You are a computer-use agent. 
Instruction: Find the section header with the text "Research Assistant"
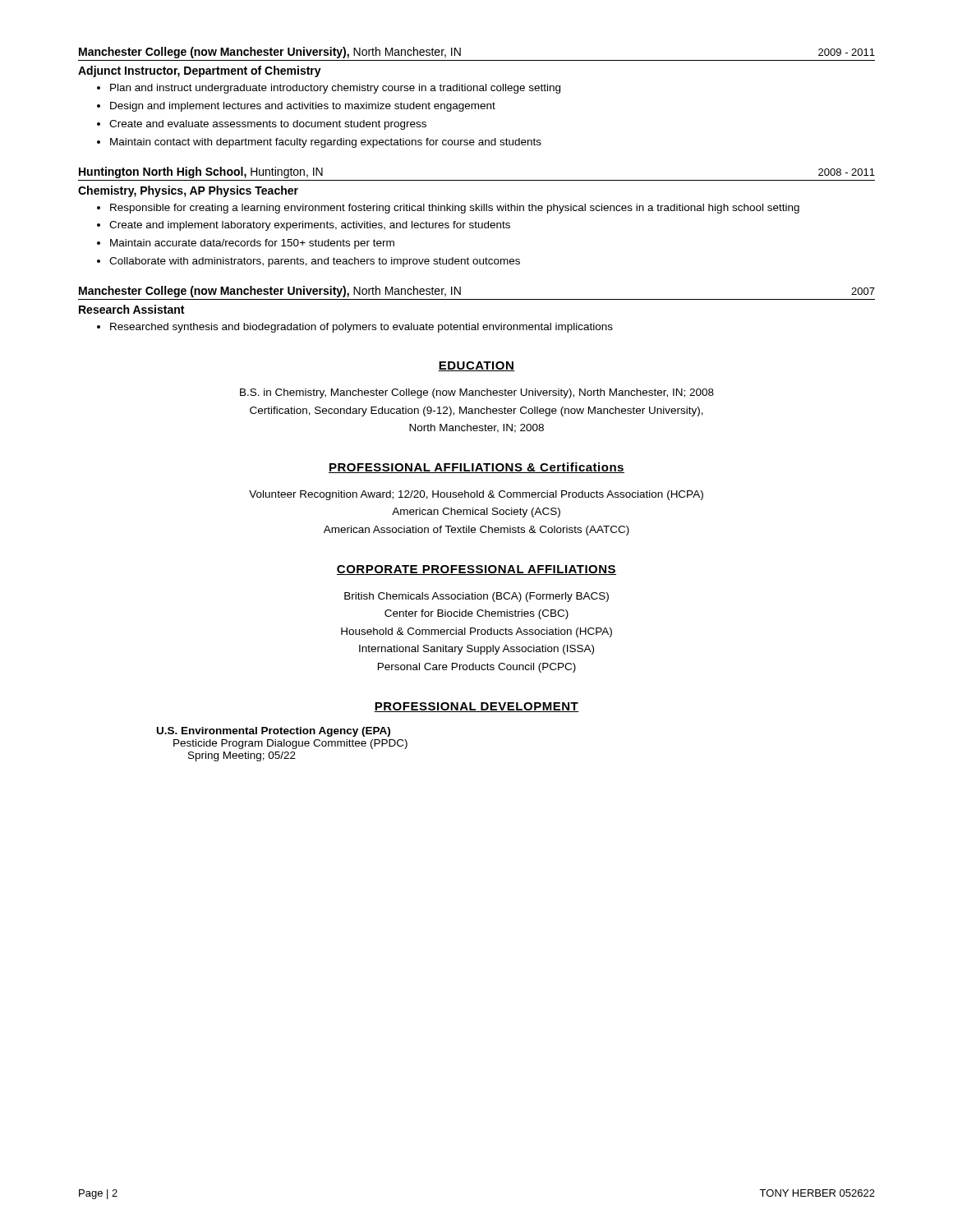pos(131,310)
